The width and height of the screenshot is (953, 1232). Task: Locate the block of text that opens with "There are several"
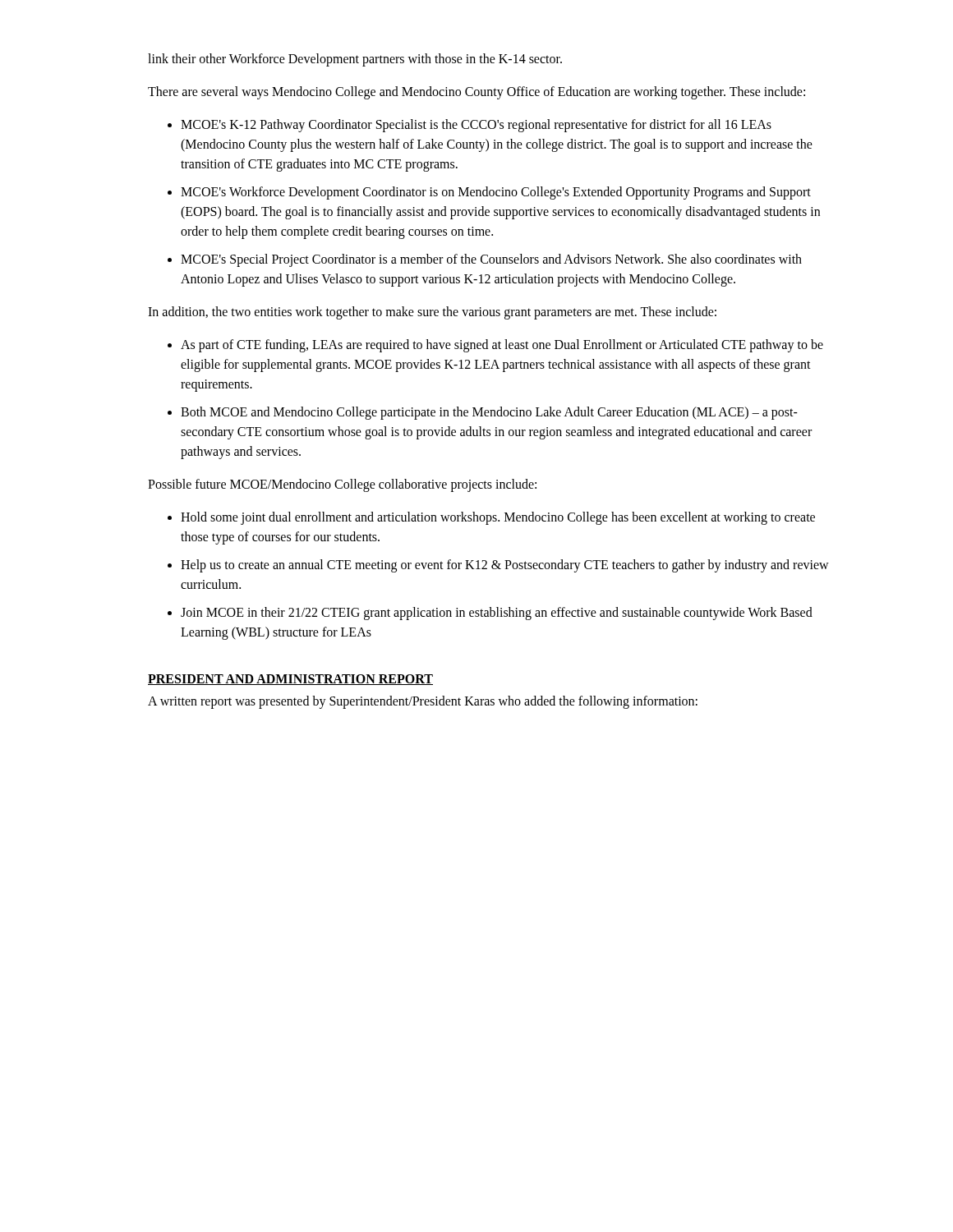[477, 92]
